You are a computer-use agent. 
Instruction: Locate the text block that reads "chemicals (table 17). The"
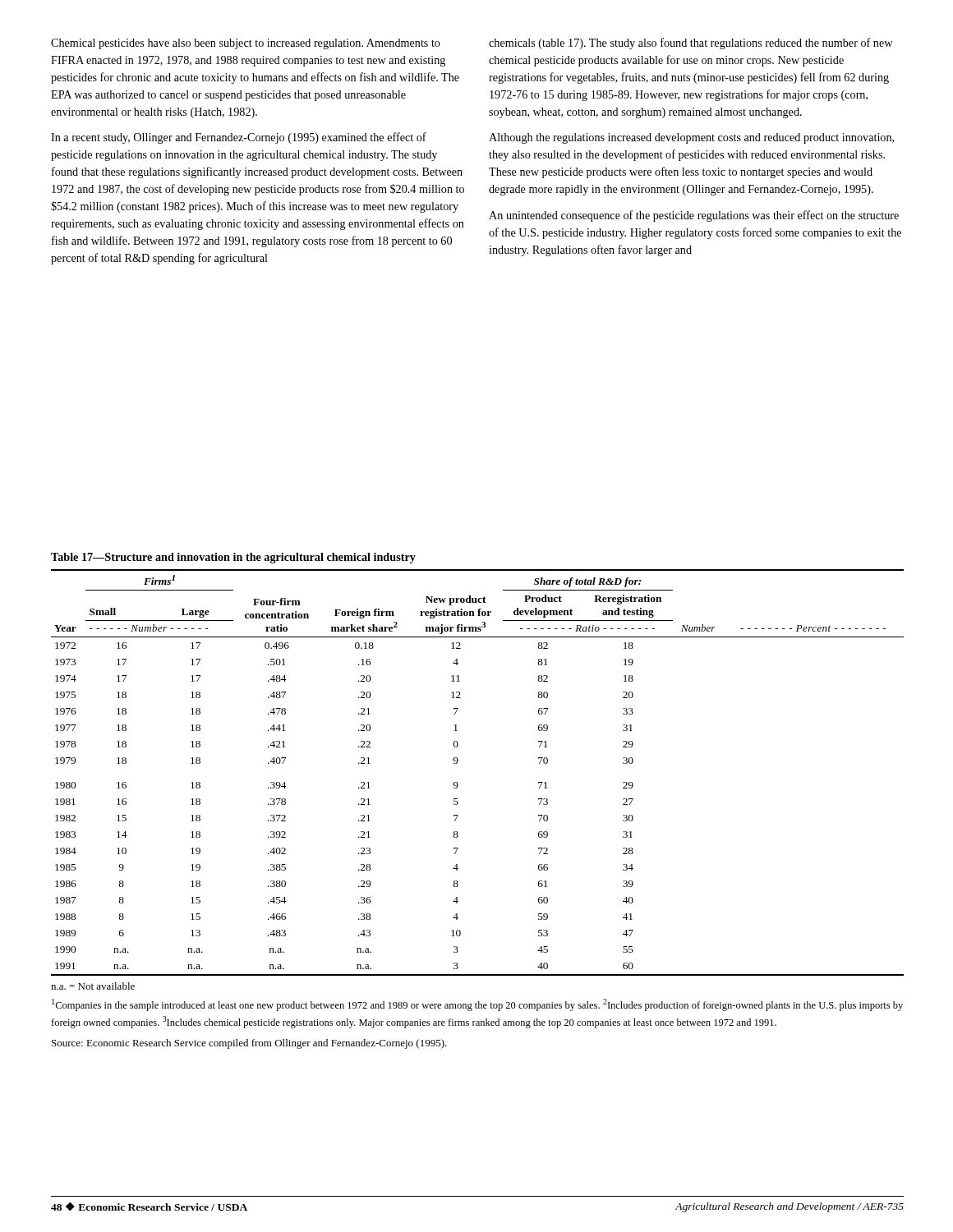[696, 146]
